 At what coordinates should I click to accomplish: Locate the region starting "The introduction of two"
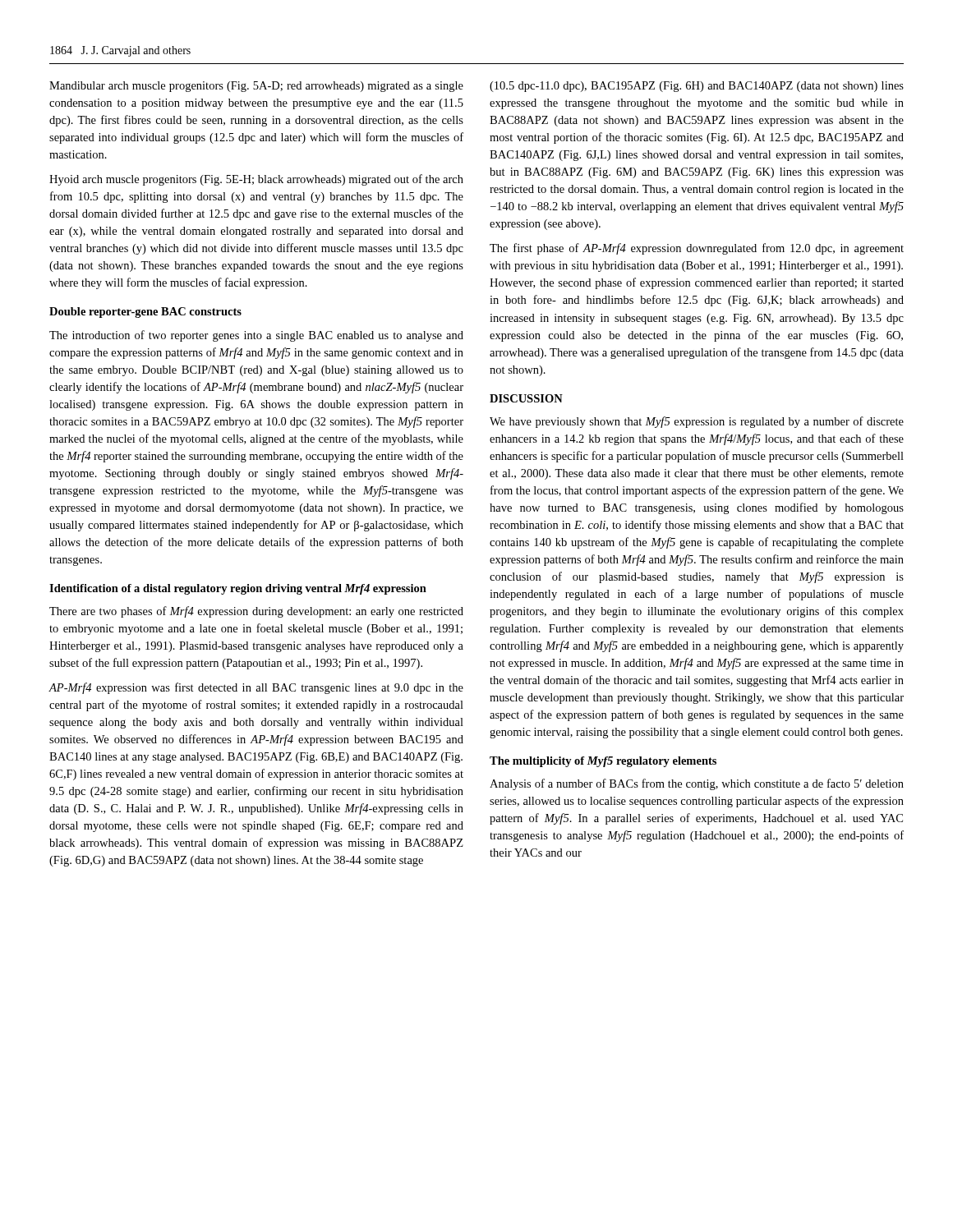pos(256,447)
